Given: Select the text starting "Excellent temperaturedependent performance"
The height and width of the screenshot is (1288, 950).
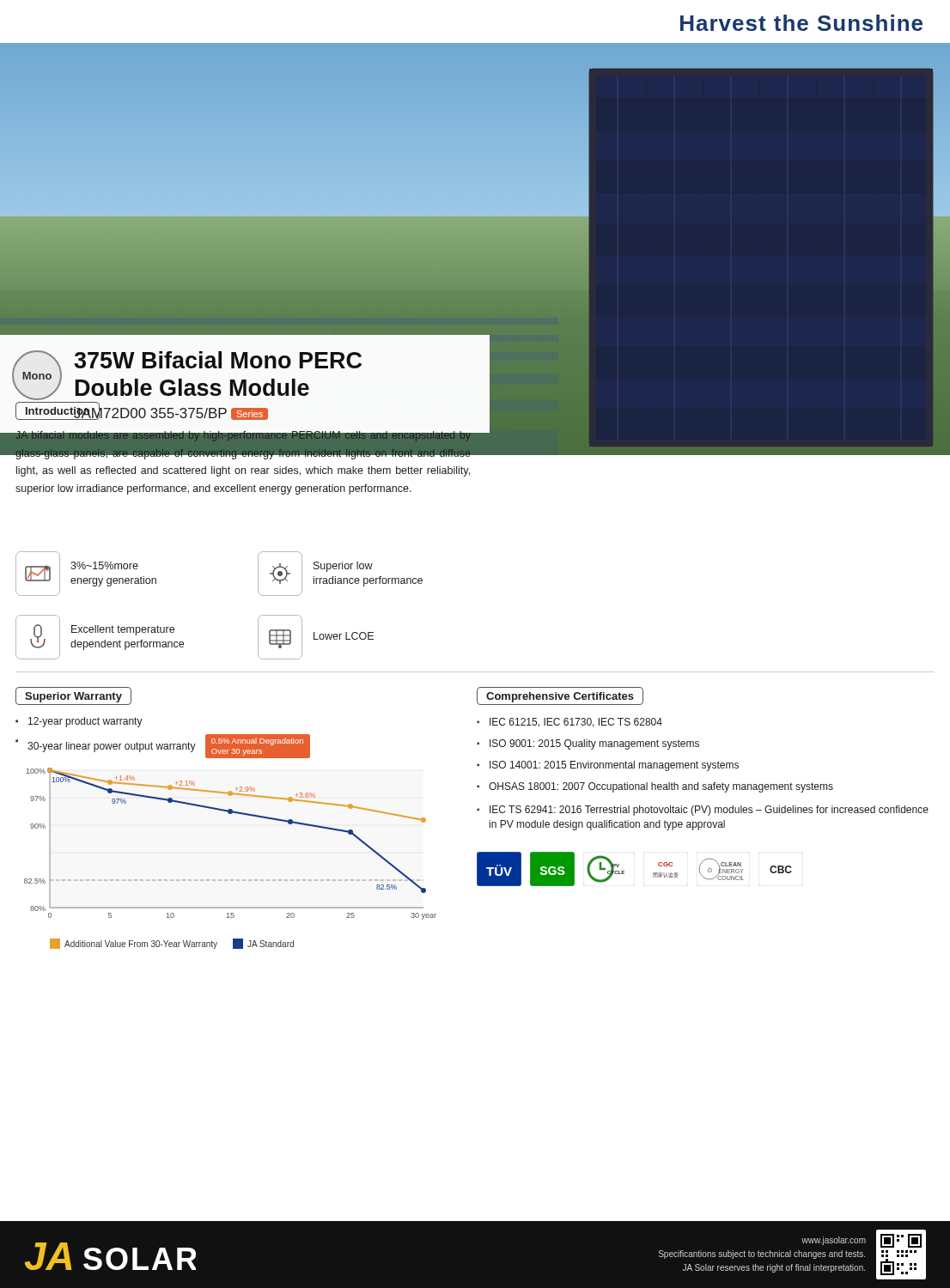Looking at the screenshot, I should tap(100, 637).
